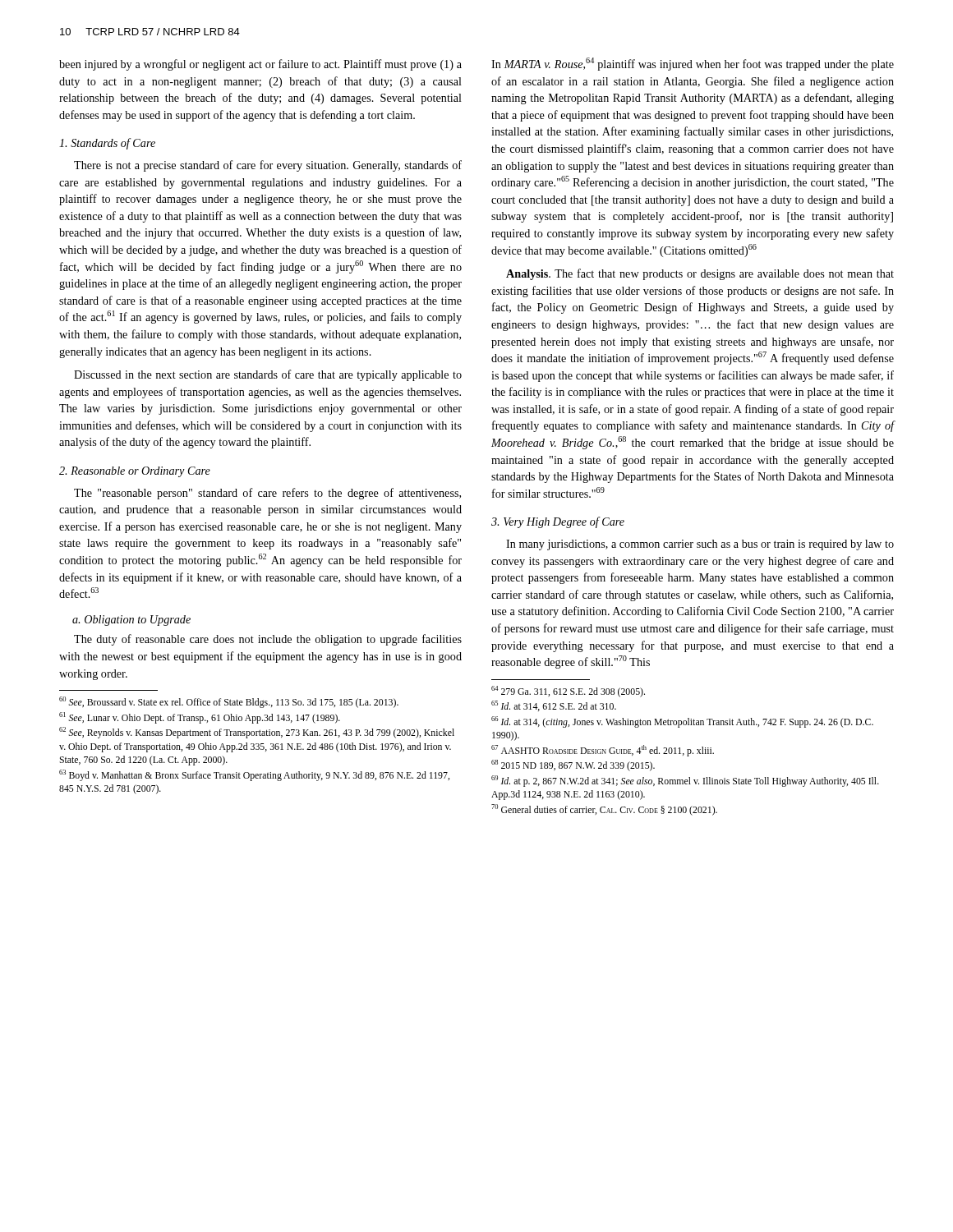Find the section header that says "1. Standards of Care"
Viewport: 953px width, 1232px height.
click(107, 144)
